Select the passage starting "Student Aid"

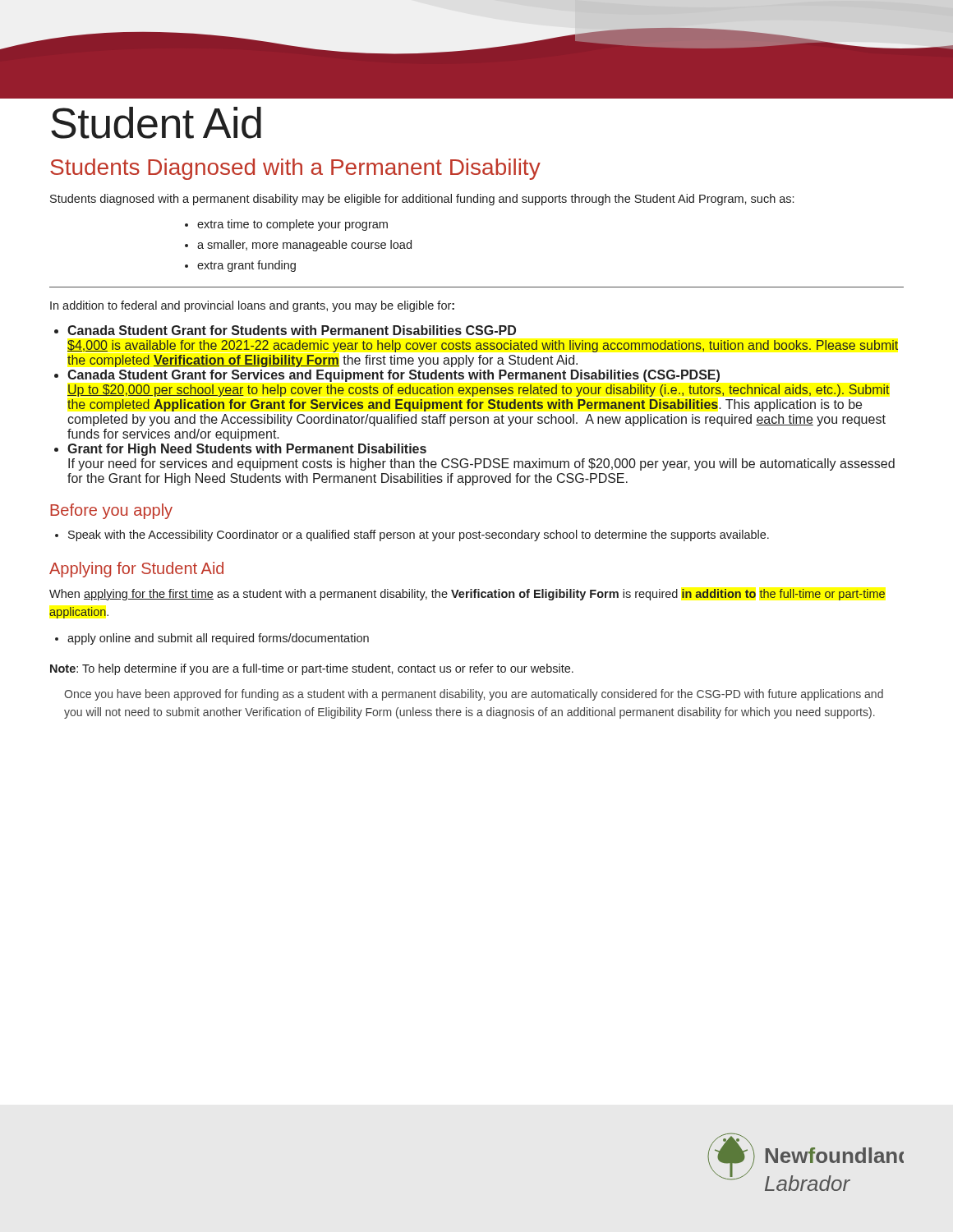click(x=156, y=123)
